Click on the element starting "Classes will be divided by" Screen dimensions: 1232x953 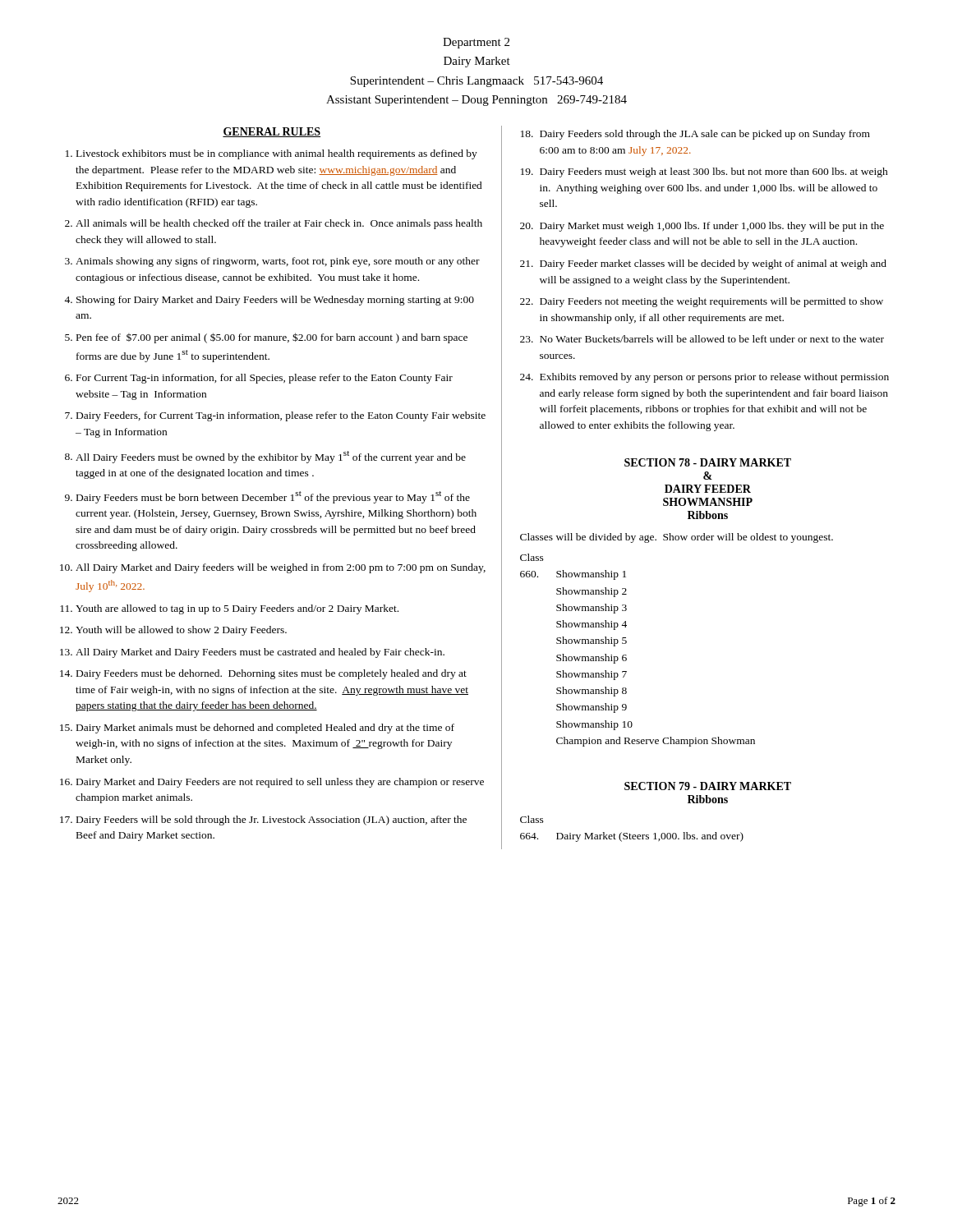(677, 536)
